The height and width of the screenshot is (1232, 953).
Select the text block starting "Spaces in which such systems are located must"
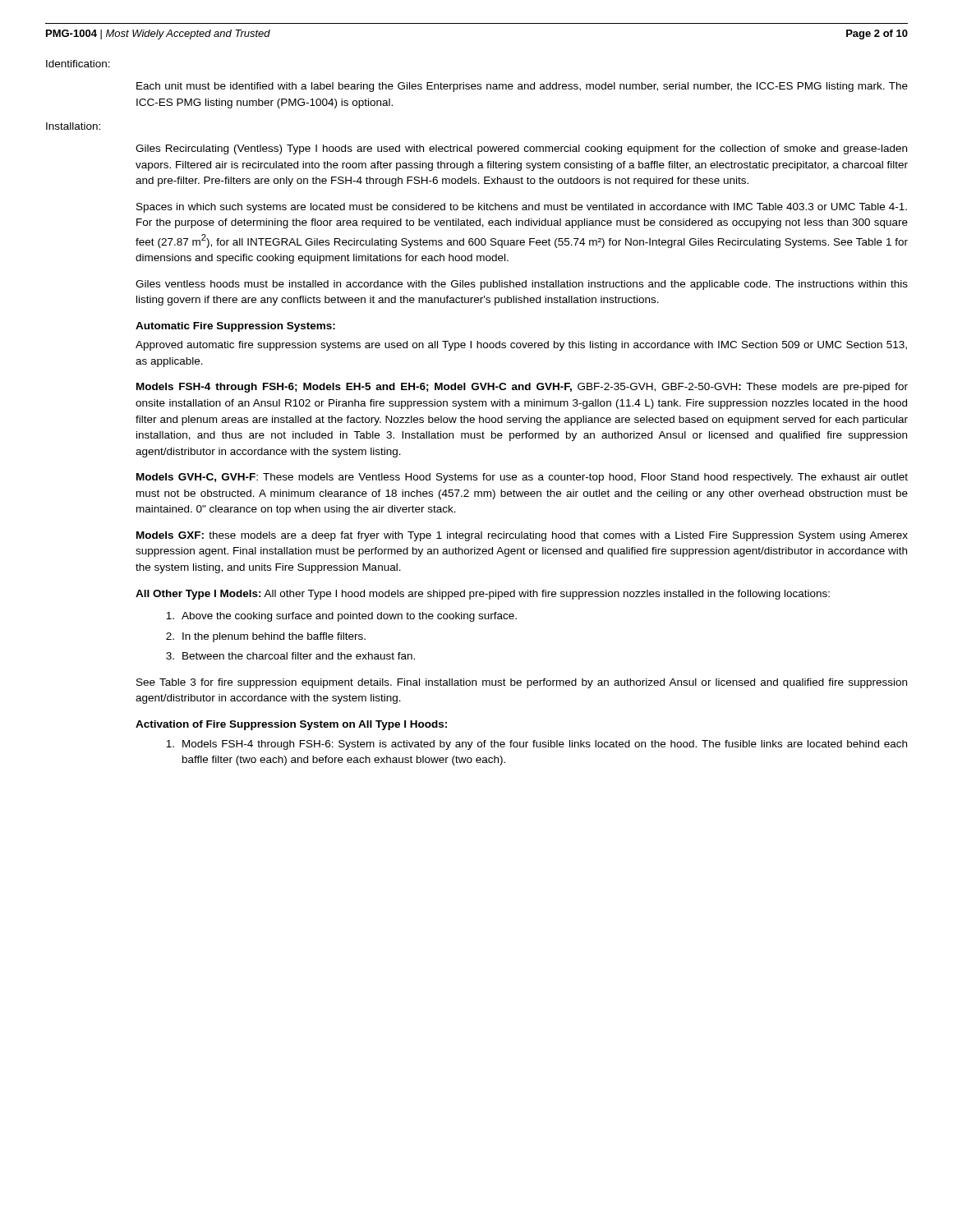[x=522, y=232]
